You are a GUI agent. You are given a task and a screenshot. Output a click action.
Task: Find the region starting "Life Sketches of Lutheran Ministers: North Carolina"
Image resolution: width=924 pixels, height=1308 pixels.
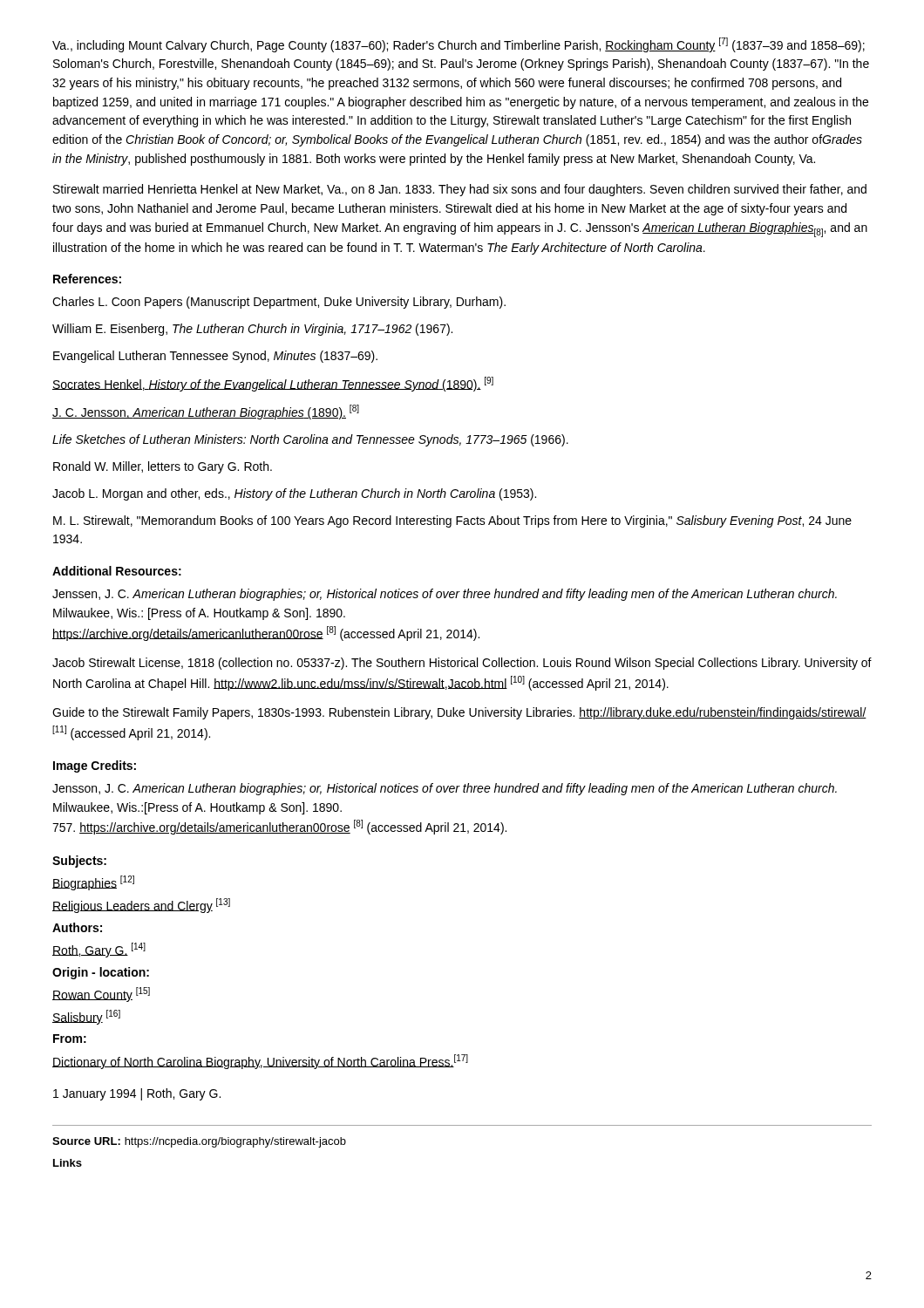[x=311, y=440]
